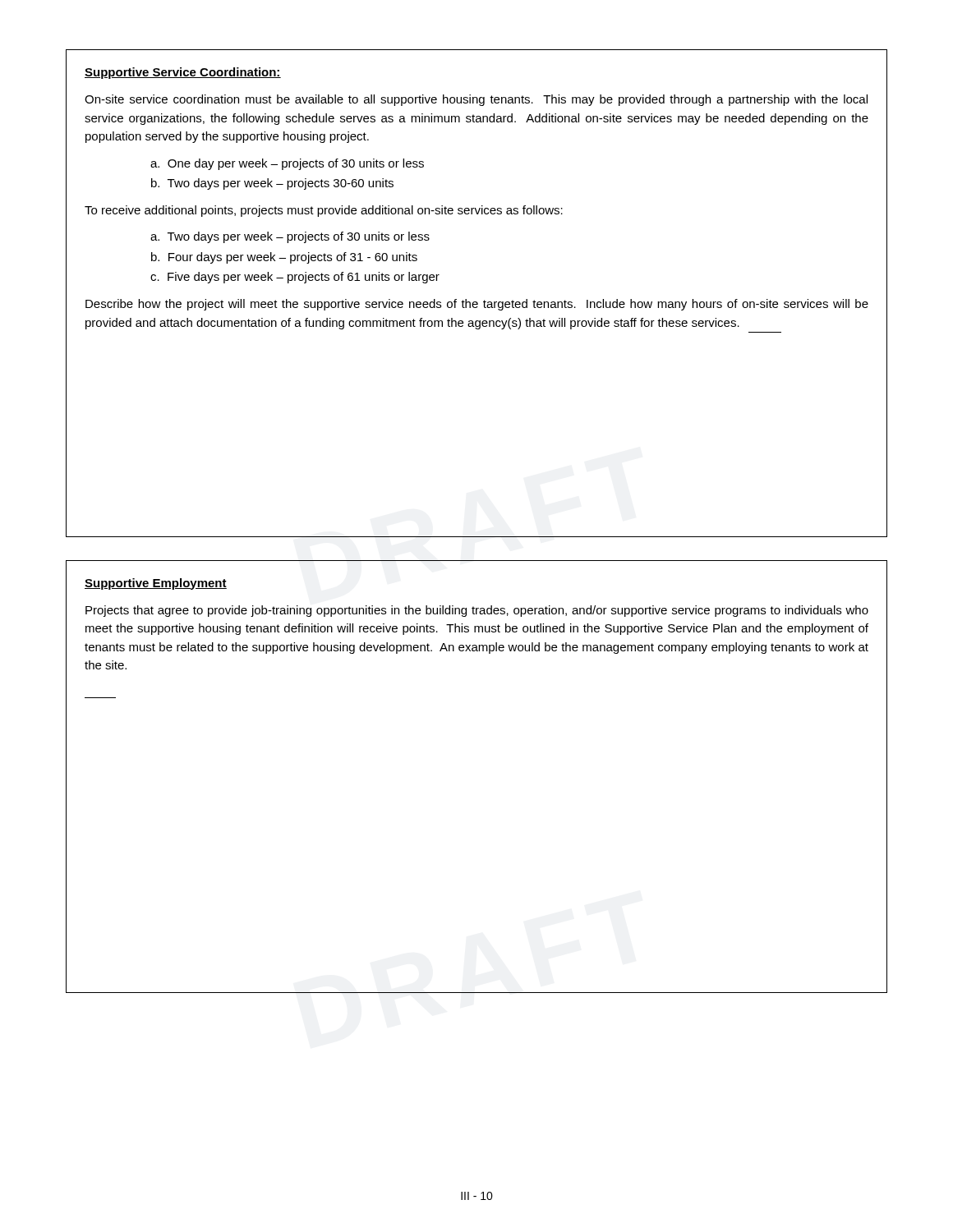
Task: Click on the passage starting "To receive additional points, projects must"
Action: (x=324, y=209)
